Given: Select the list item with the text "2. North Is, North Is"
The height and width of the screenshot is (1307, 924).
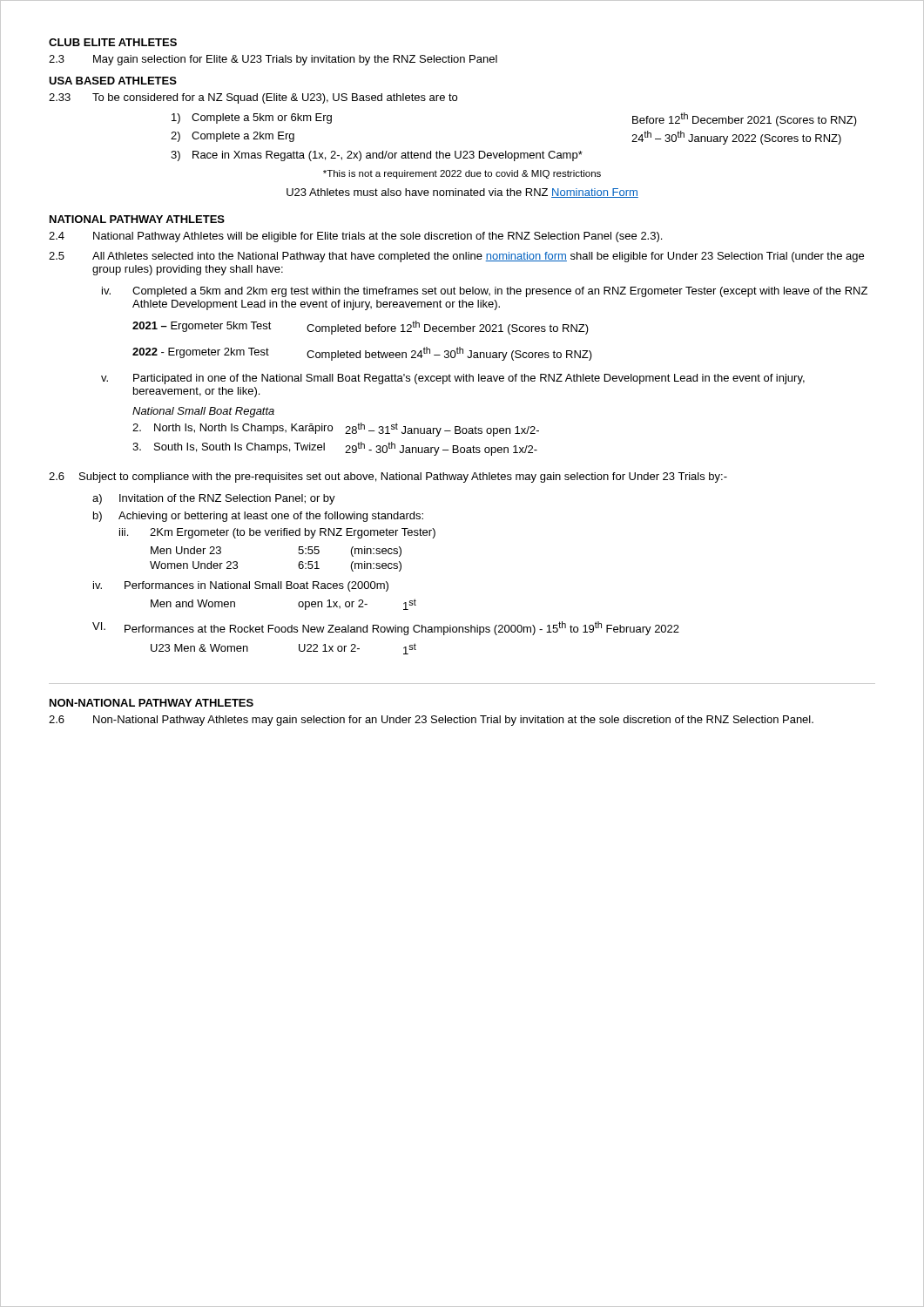Looking at the screenshot, I should pyautogui.click(x=504, y=429).
